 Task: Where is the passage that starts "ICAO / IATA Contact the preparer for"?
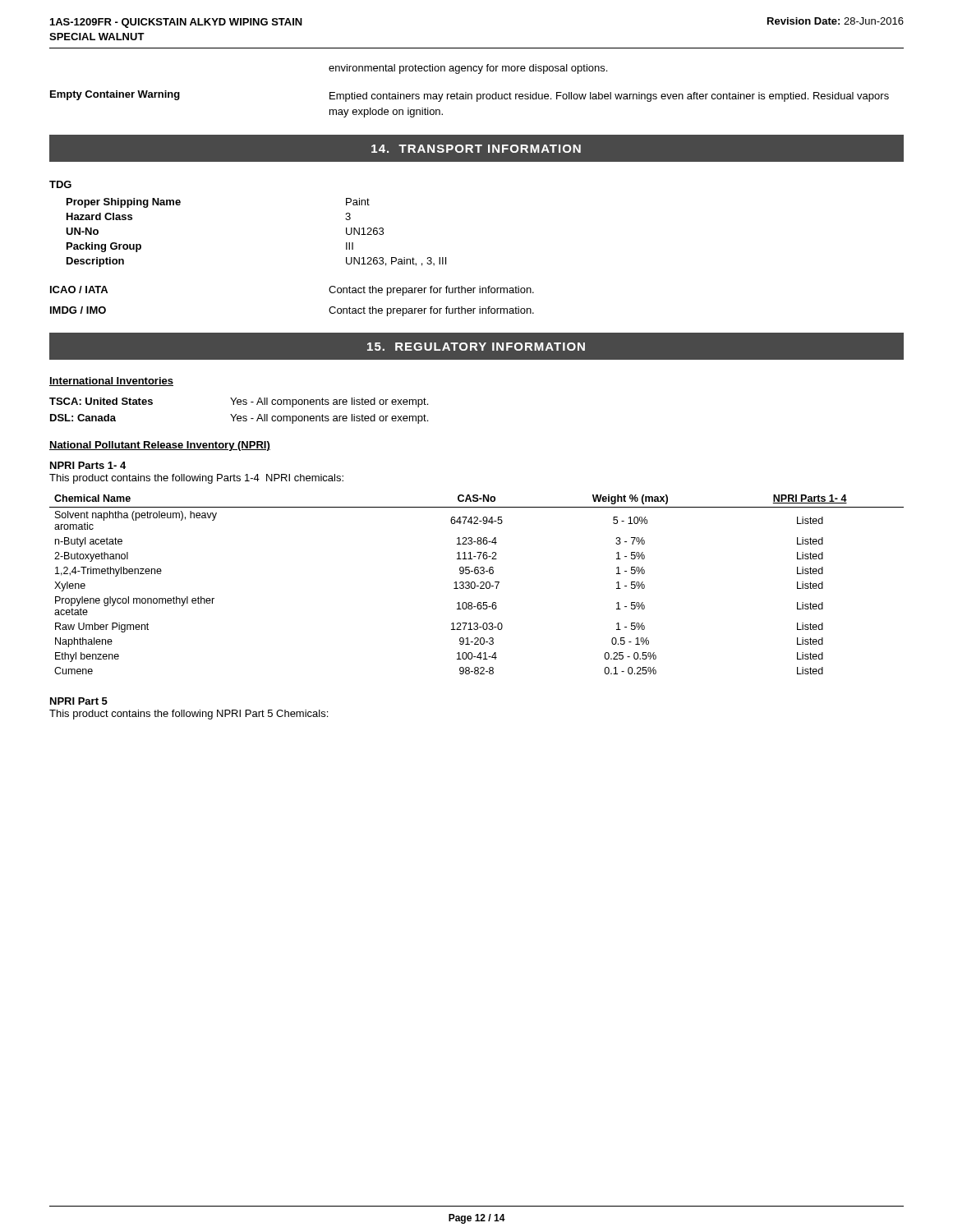pos(80,290)
